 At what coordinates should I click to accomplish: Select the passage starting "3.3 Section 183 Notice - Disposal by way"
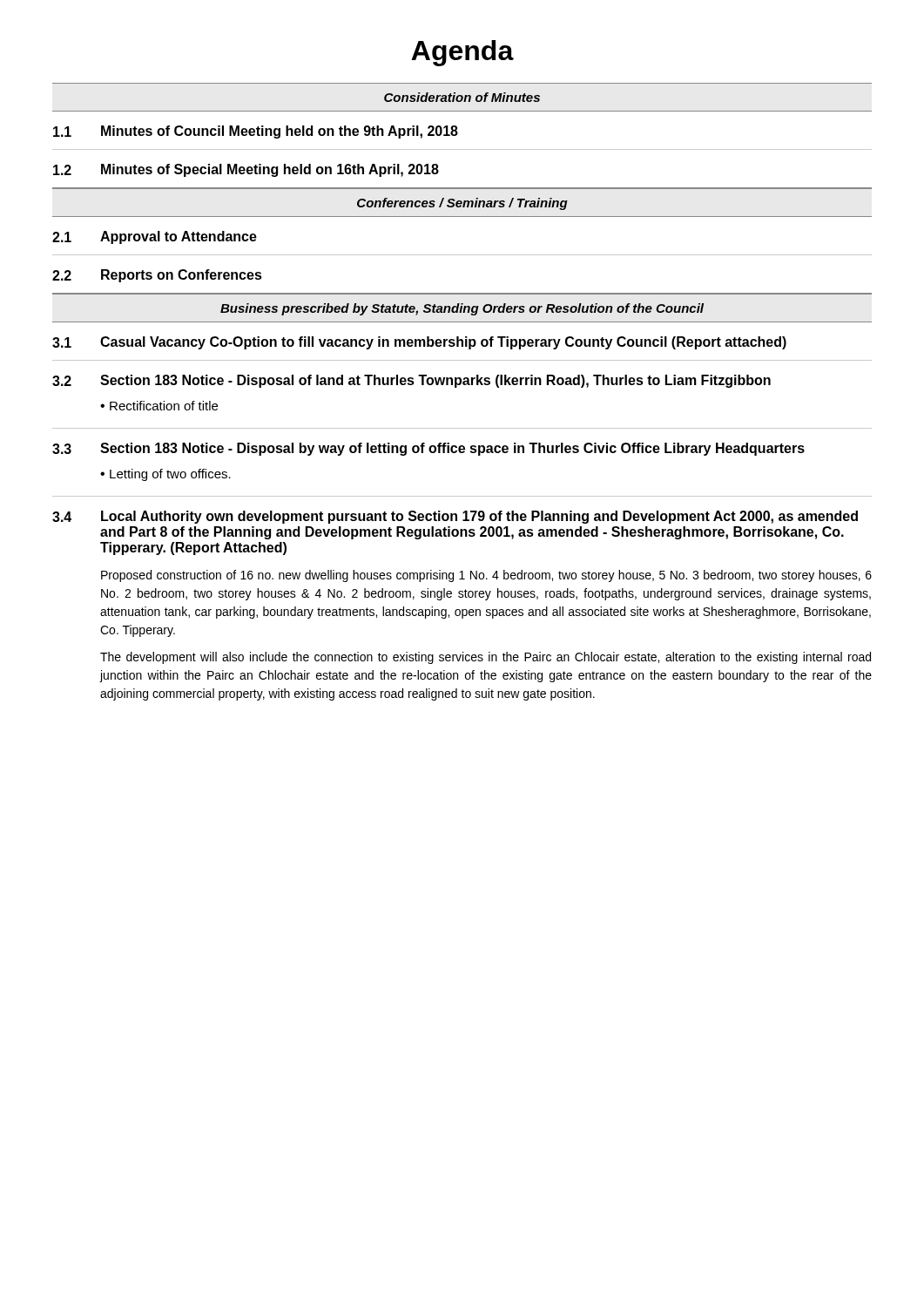pyautogui.click(x=462, y=449)
